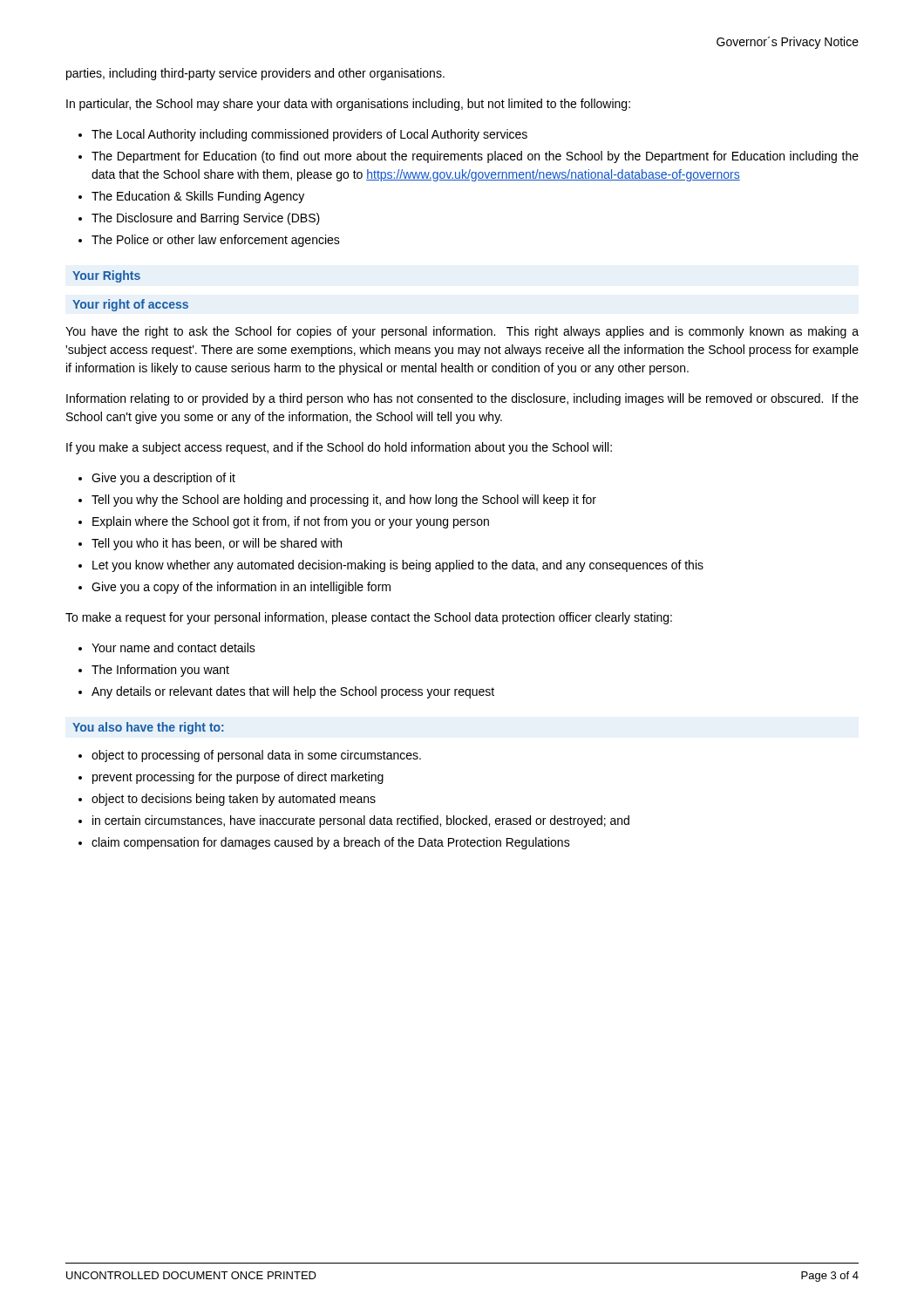Find the region starting "Tell you who it"
The width and height of the screenshot is (924, 1308).
tap(217, 543)
